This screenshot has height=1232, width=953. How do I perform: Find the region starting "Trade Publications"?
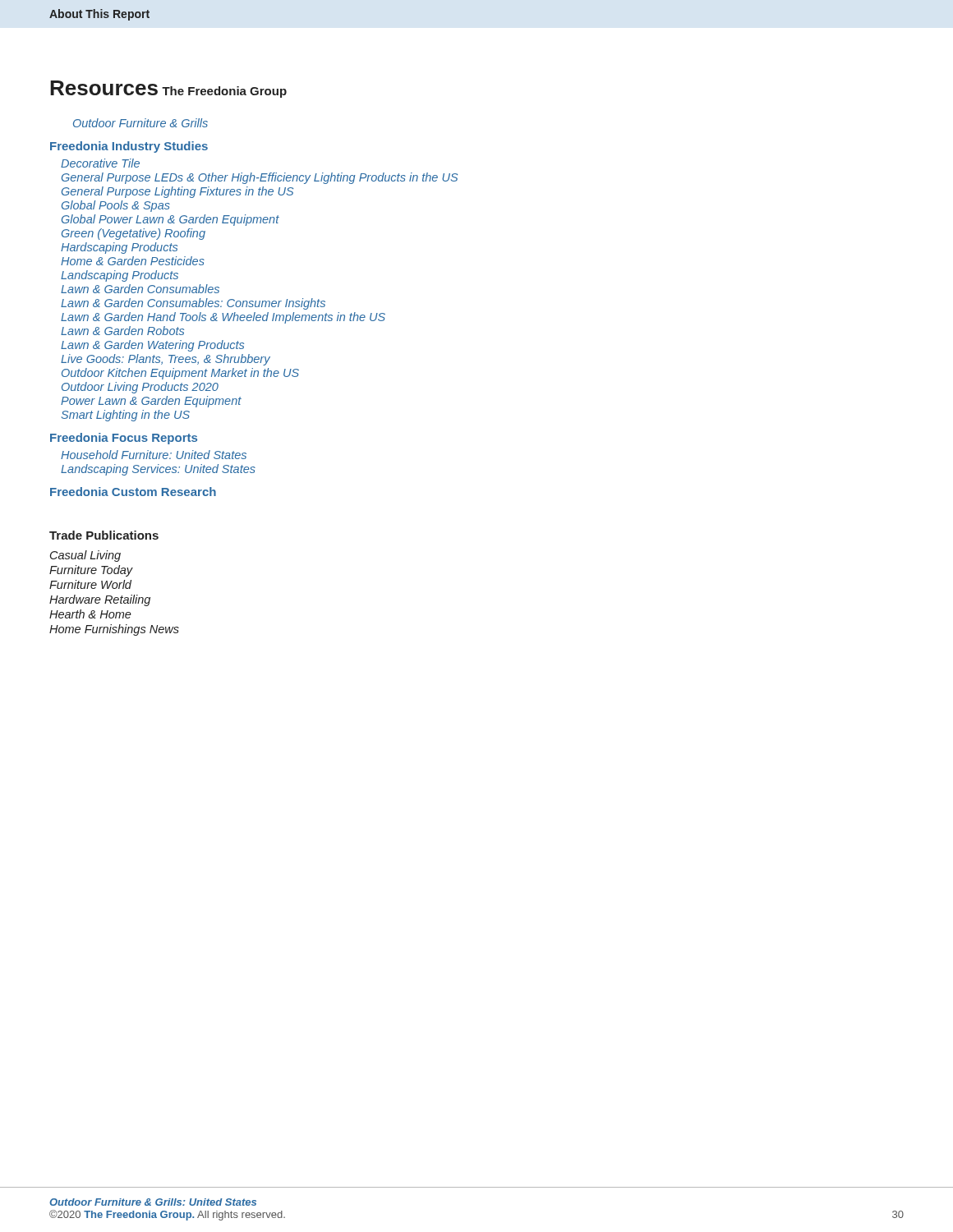pyautogui.click(x=104, y=535)
